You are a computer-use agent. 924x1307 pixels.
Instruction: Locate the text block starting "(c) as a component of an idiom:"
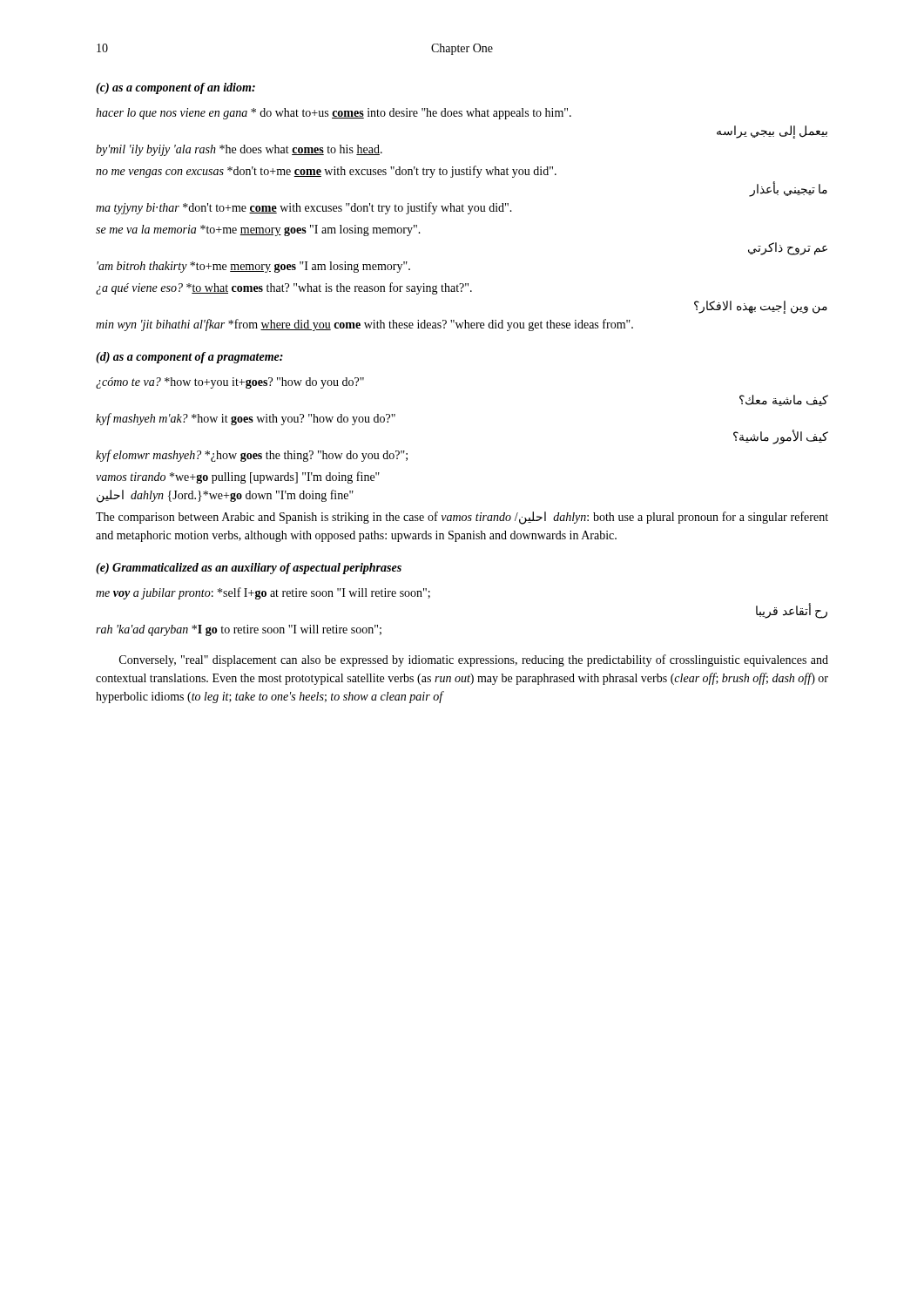(x=176, y=88)
